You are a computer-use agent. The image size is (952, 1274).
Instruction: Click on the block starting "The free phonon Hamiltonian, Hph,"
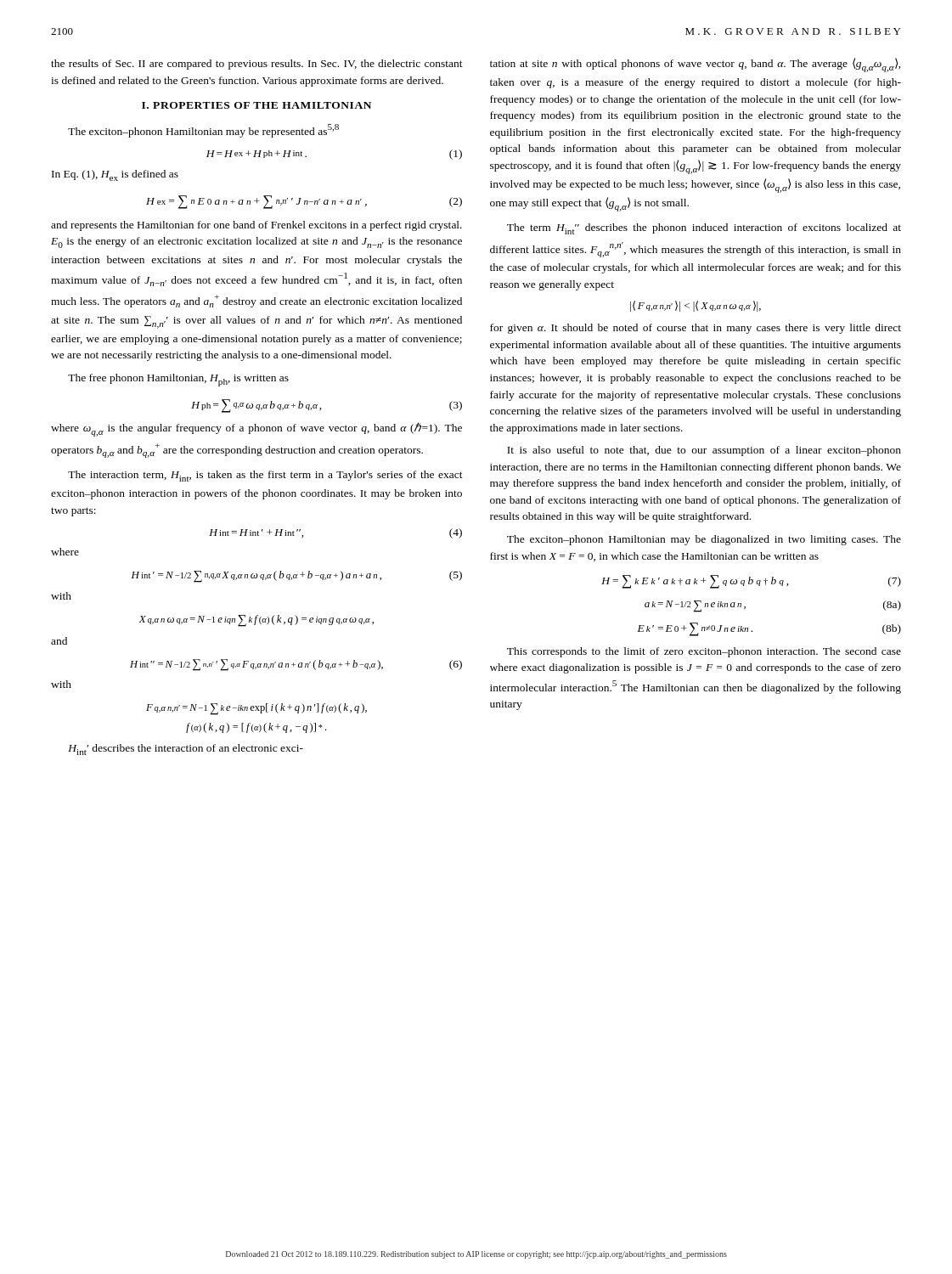257,379
